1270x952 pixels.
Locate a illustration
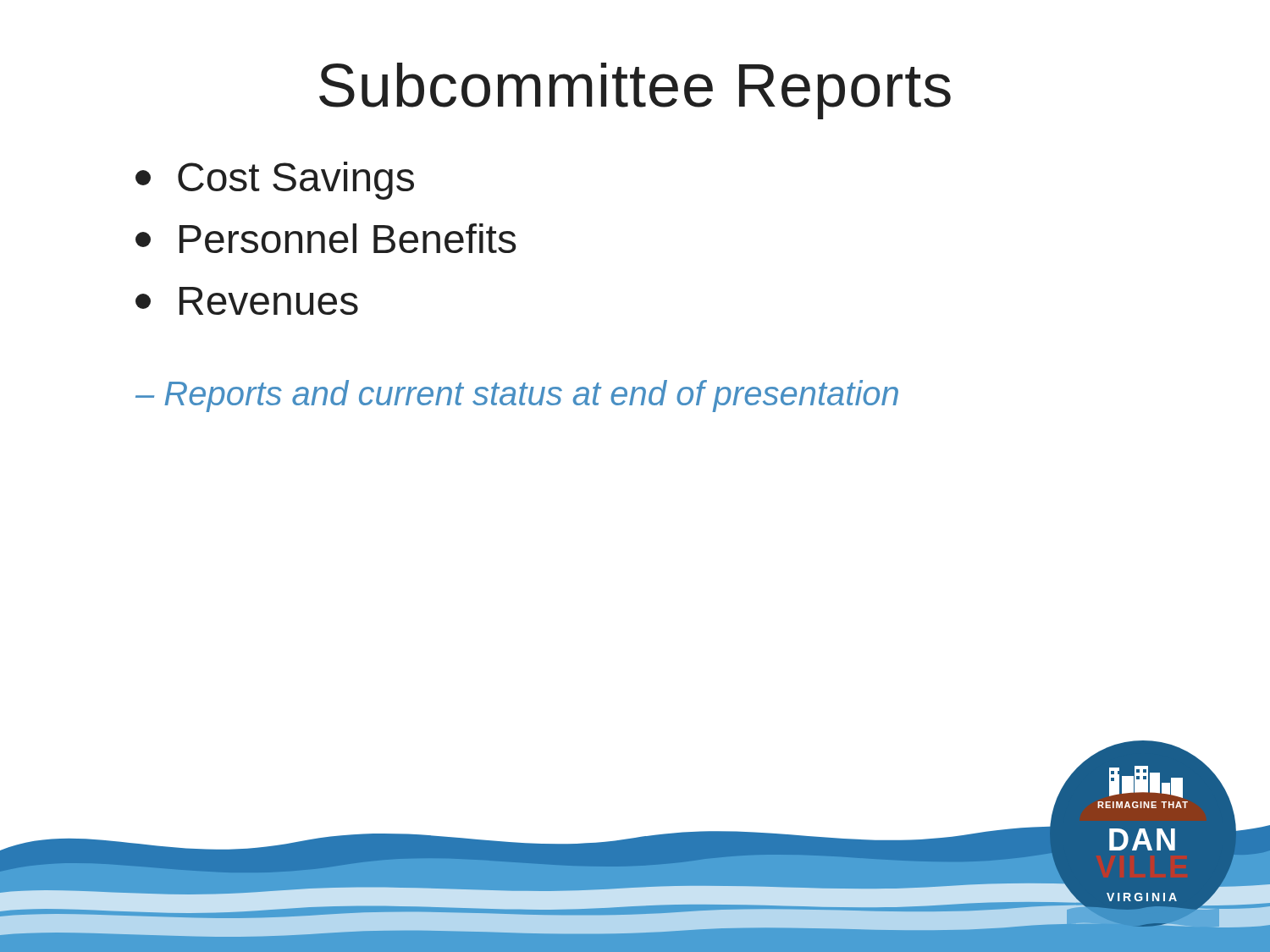635,834
